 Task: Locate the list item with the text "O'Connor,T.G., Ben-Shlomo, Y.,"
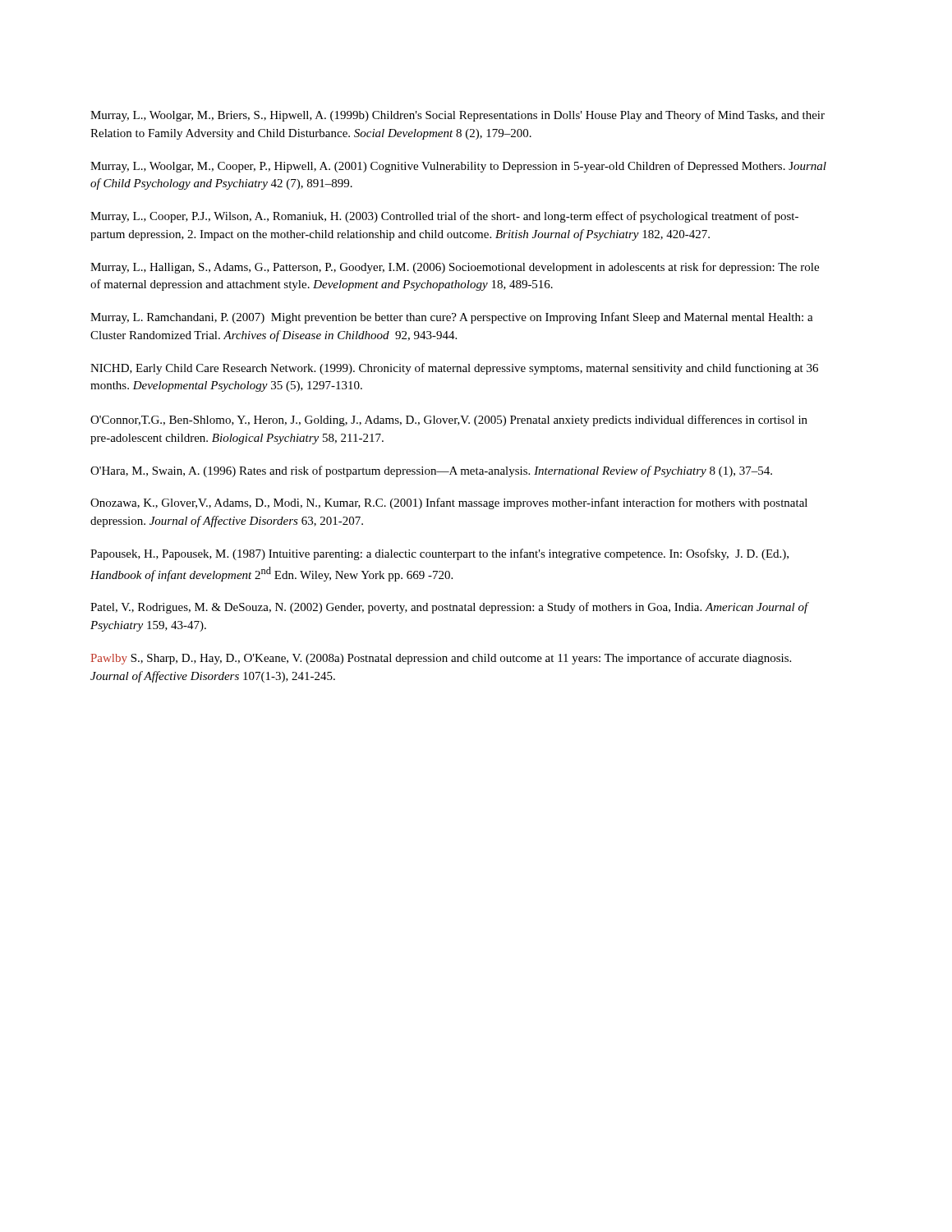click(449, 429)
